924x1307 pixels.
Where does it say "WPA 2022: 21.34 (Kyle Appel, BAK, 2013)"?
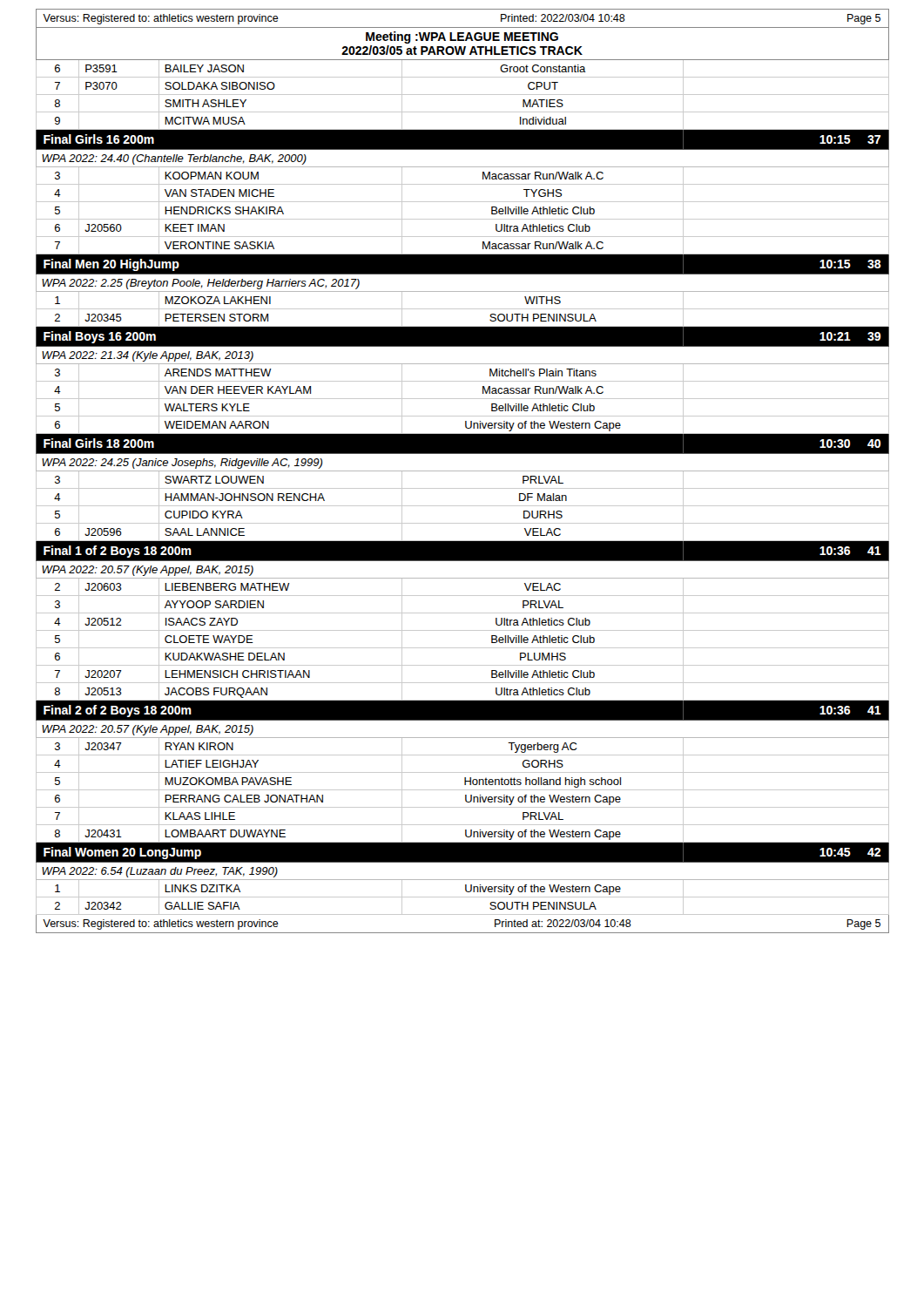[148, 355]
